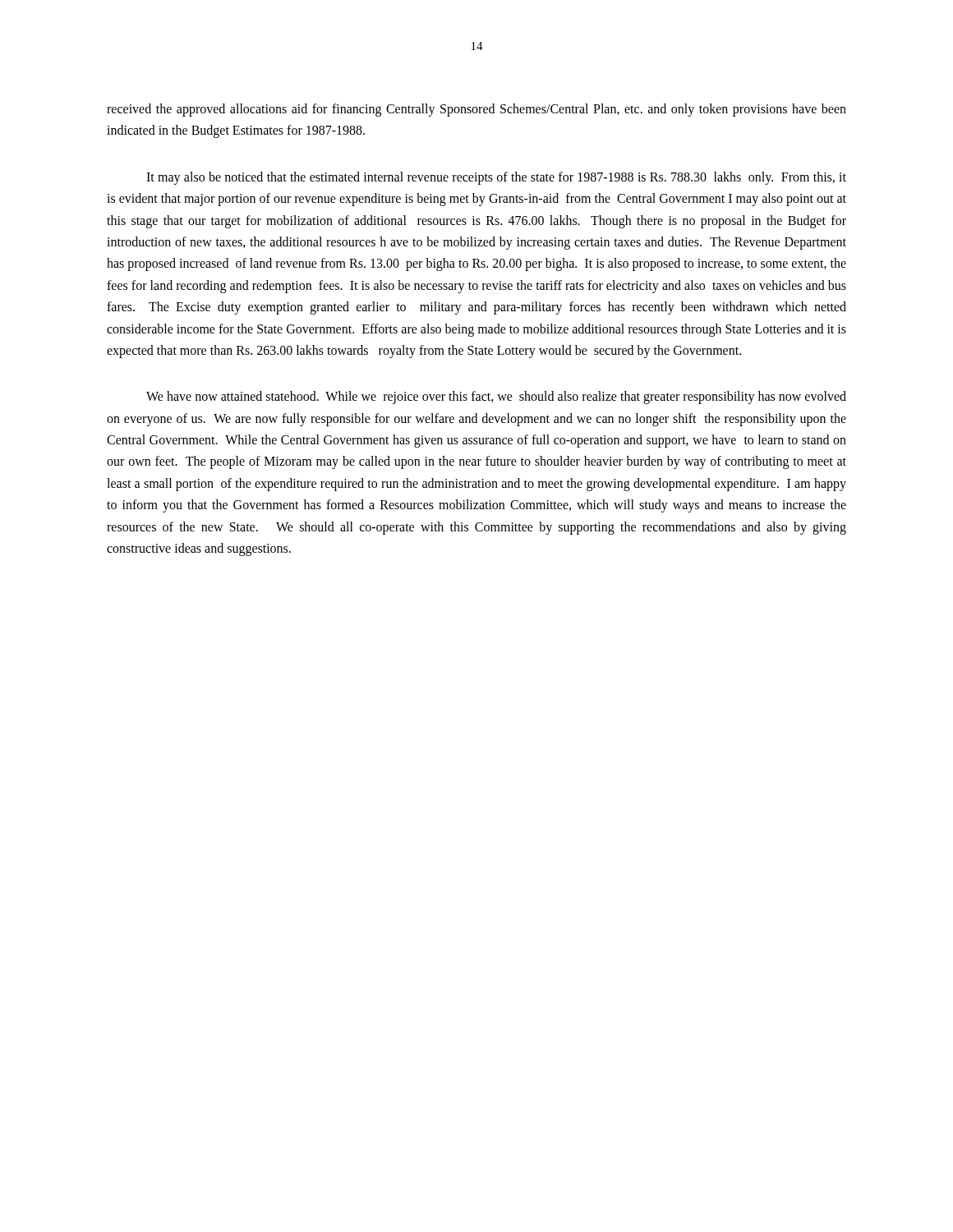953x1232 pixels.
Task: Select the text starting "It may also be noticed that"
Action: click(476, 264)
